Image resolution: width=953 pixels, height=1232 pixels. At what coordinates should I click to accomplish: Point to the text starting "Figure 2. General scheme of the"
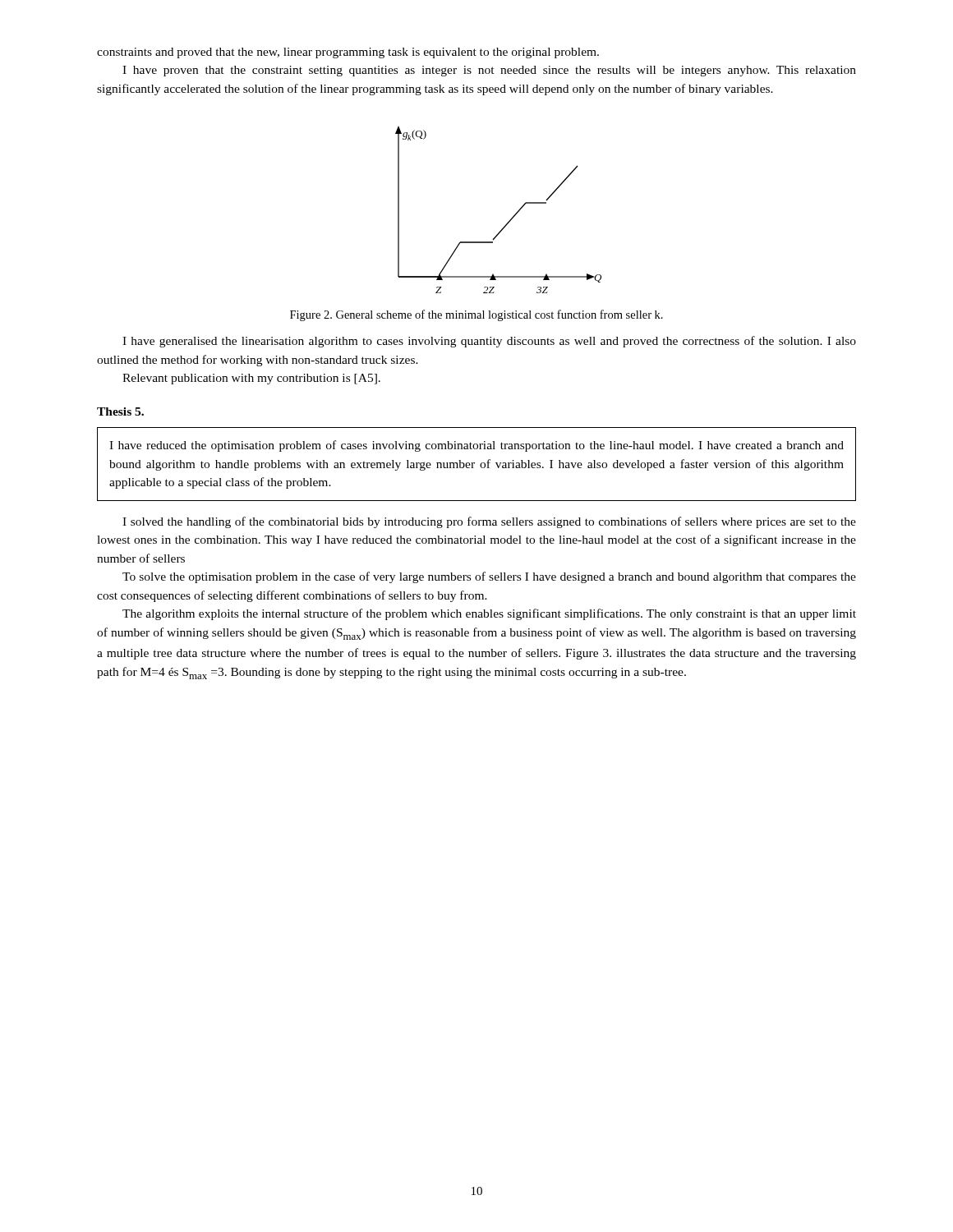476,315
